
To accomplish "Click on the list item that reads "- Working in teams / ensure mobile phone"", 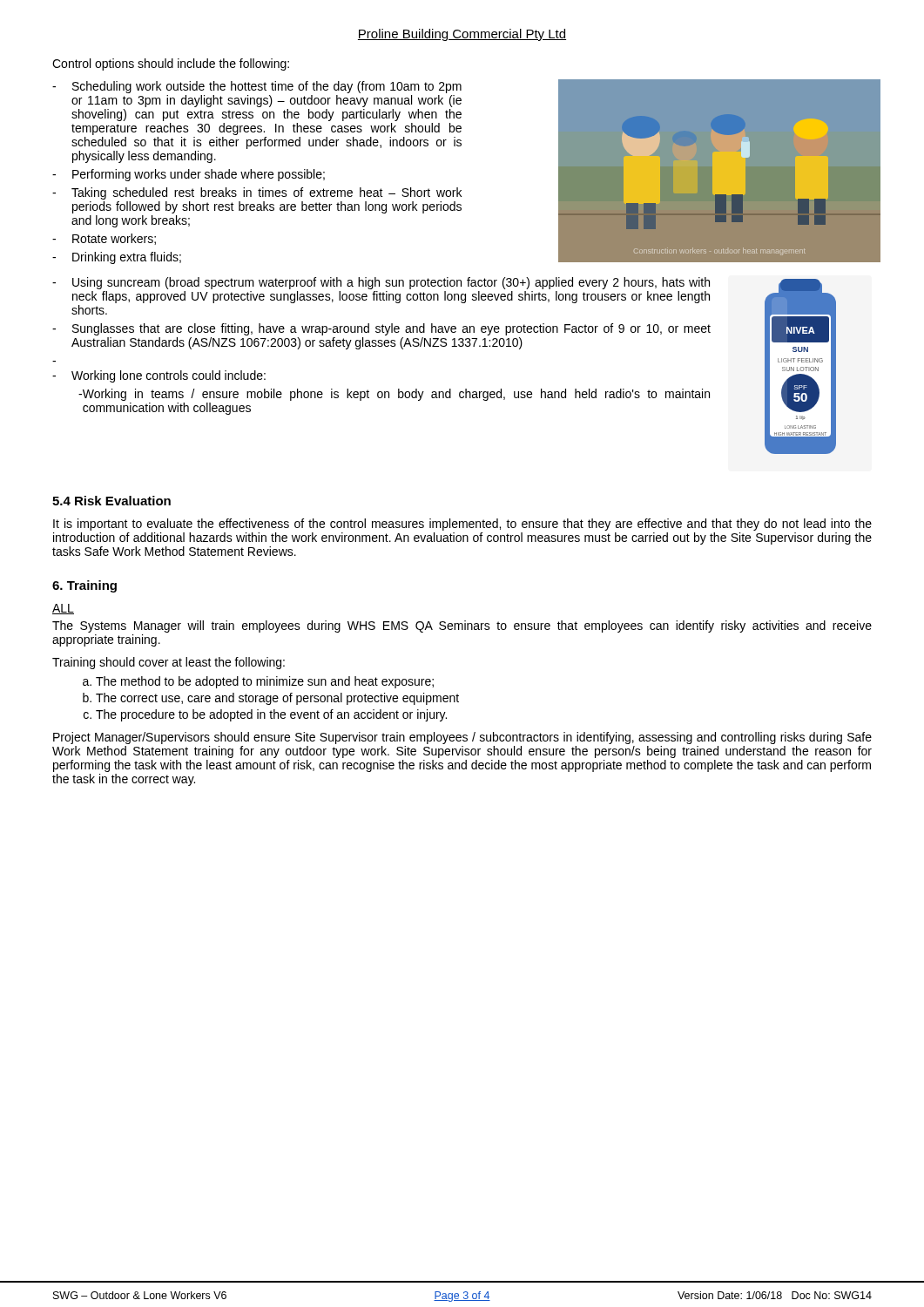I will (x=395, y=401).
